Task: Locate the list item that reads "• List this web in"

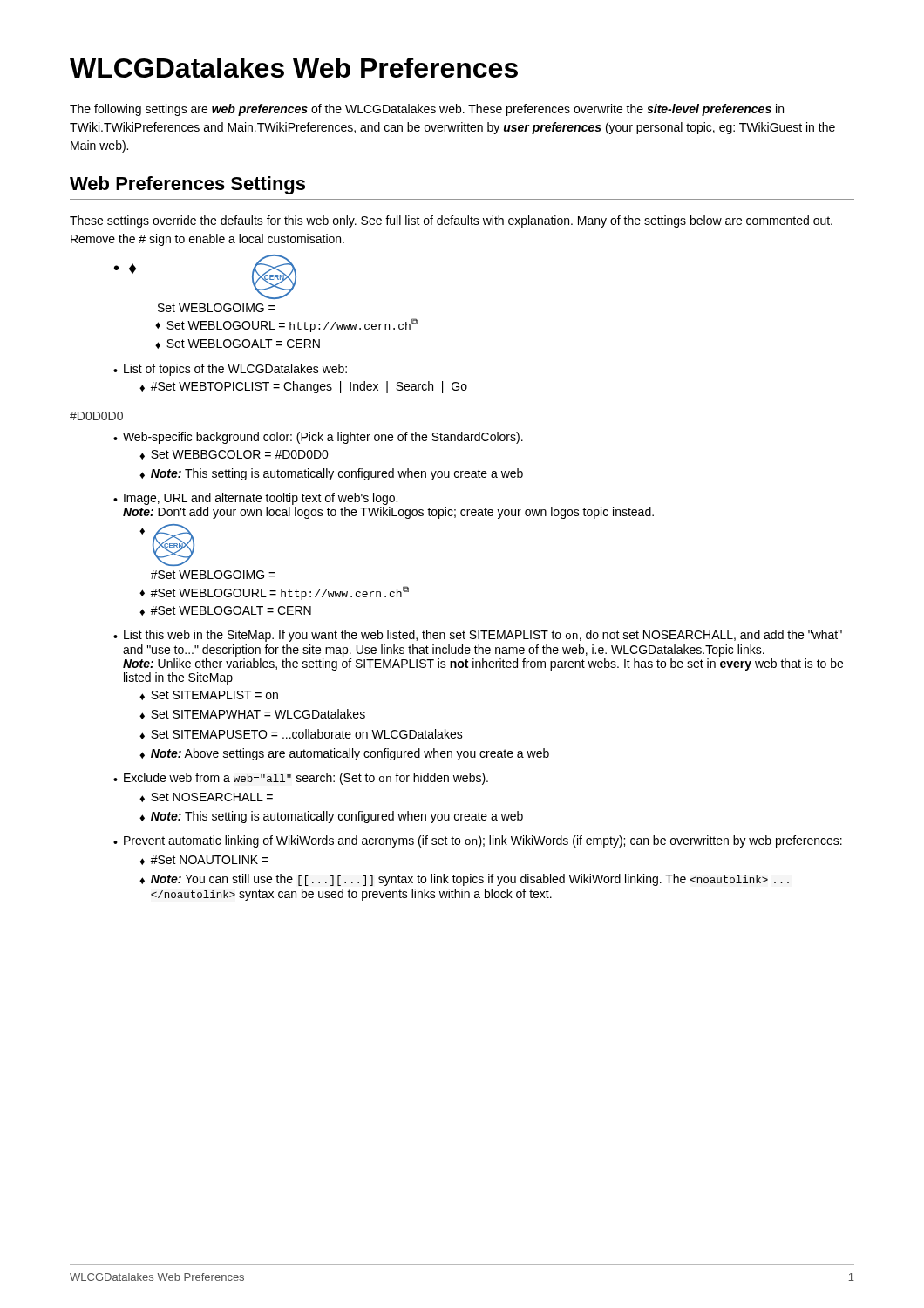Action: [478, 636]
